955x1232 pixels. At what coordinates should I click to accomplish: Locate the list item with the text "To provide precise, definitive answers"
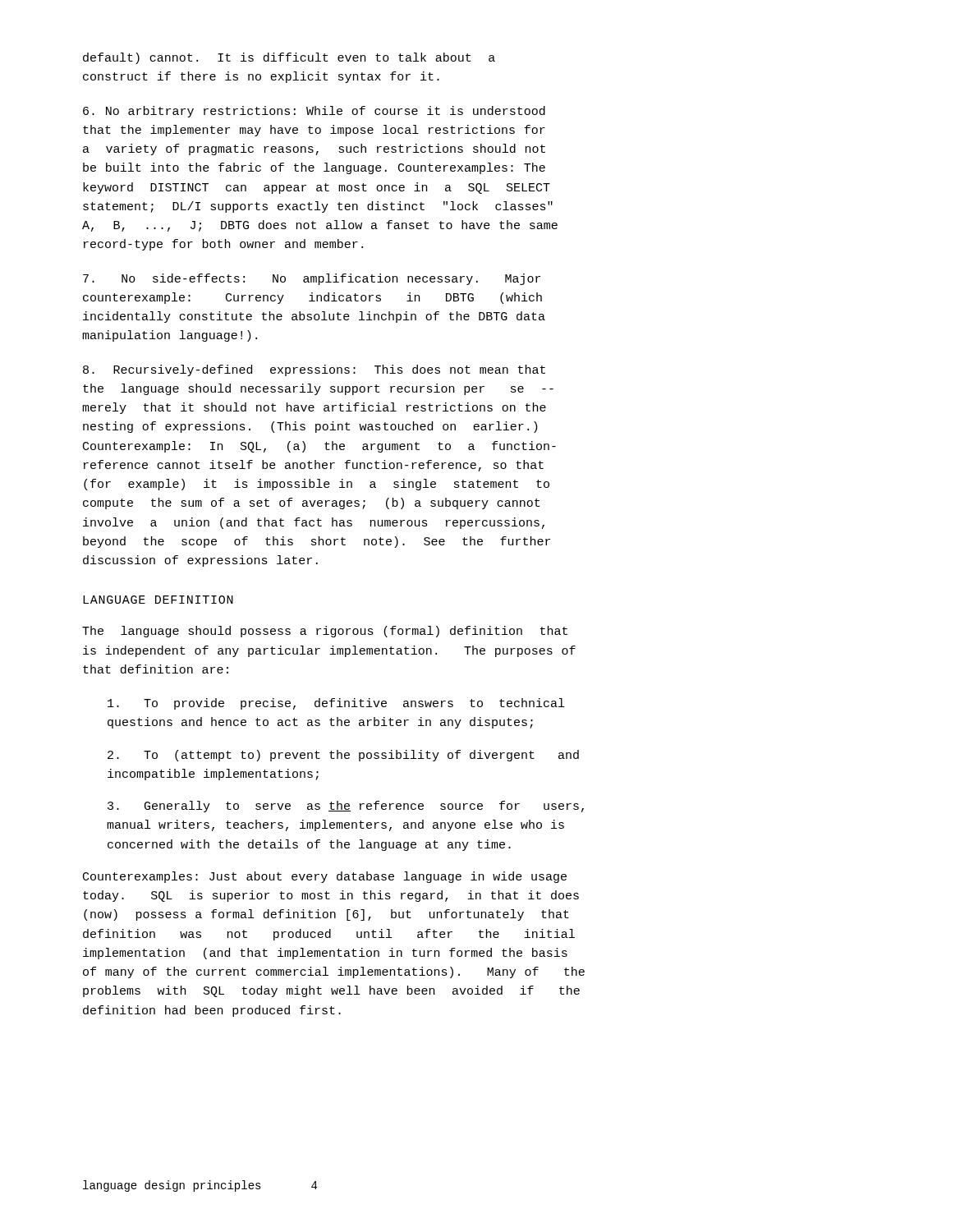point(336,714)
